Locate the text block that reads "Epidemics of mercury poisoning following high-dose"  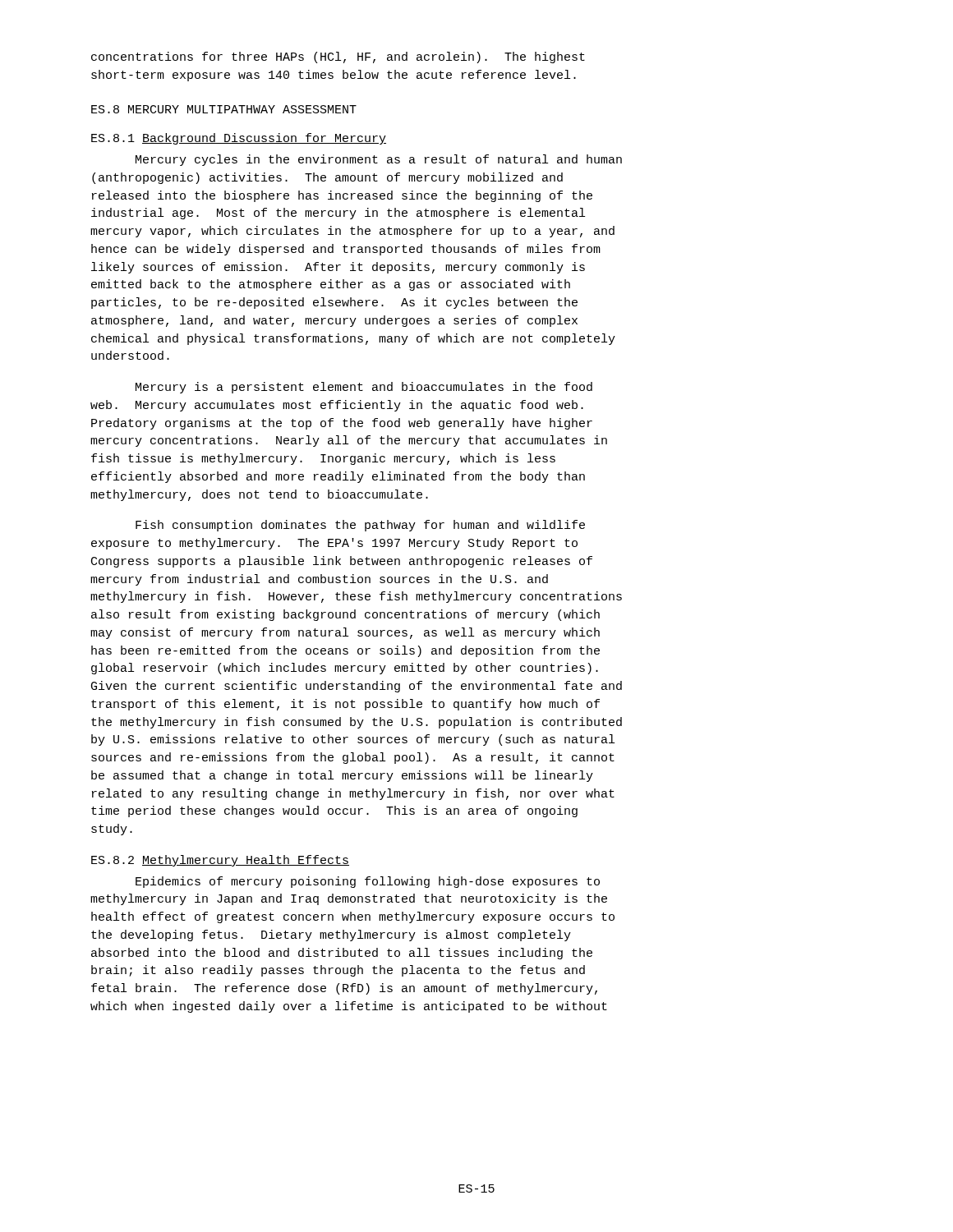(x=353, y=945)
